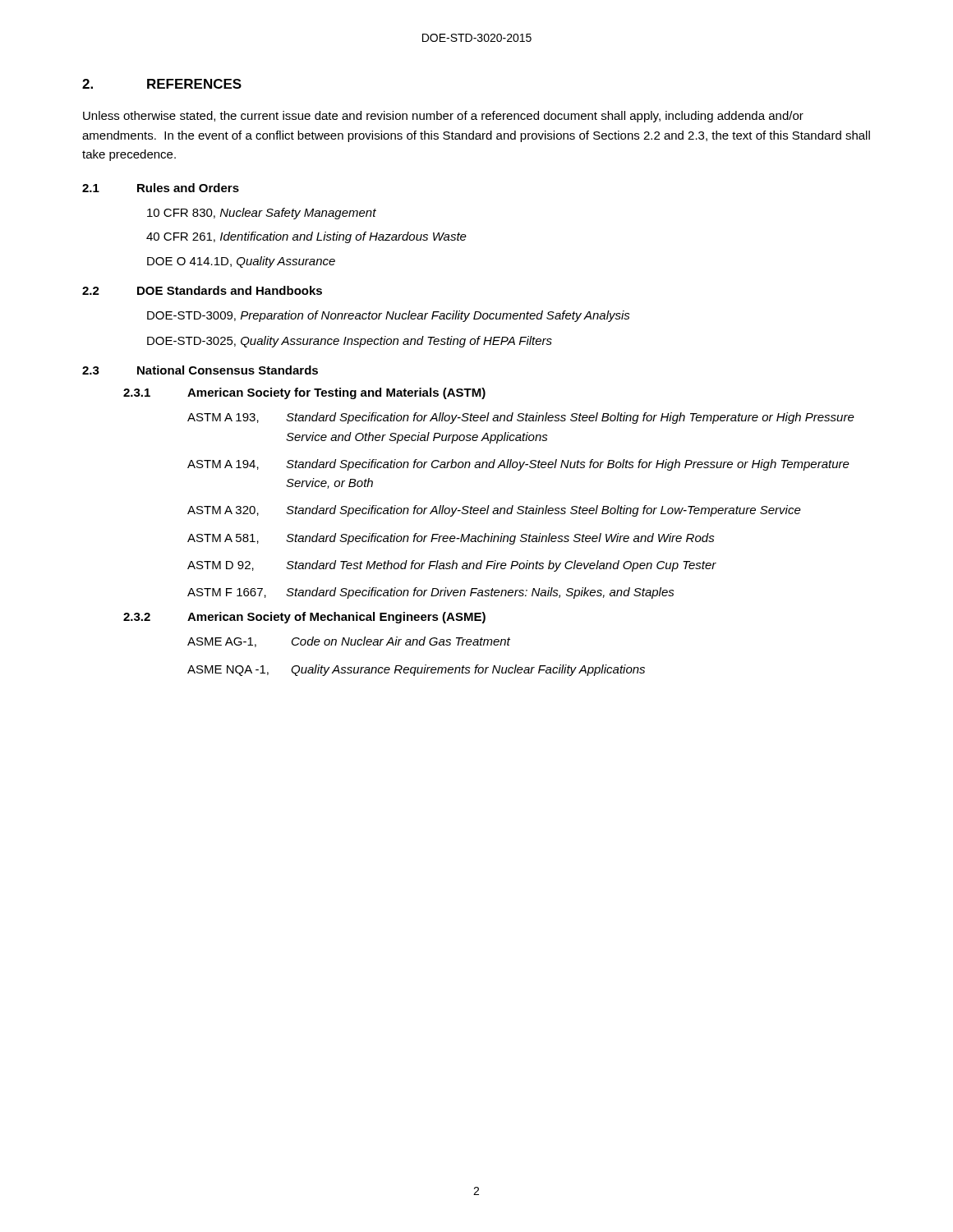Point to the text block starting "10 CFR 830, Nuclear"
The width and height of the screenshot is (953, 1232).
tap(261, 212)
